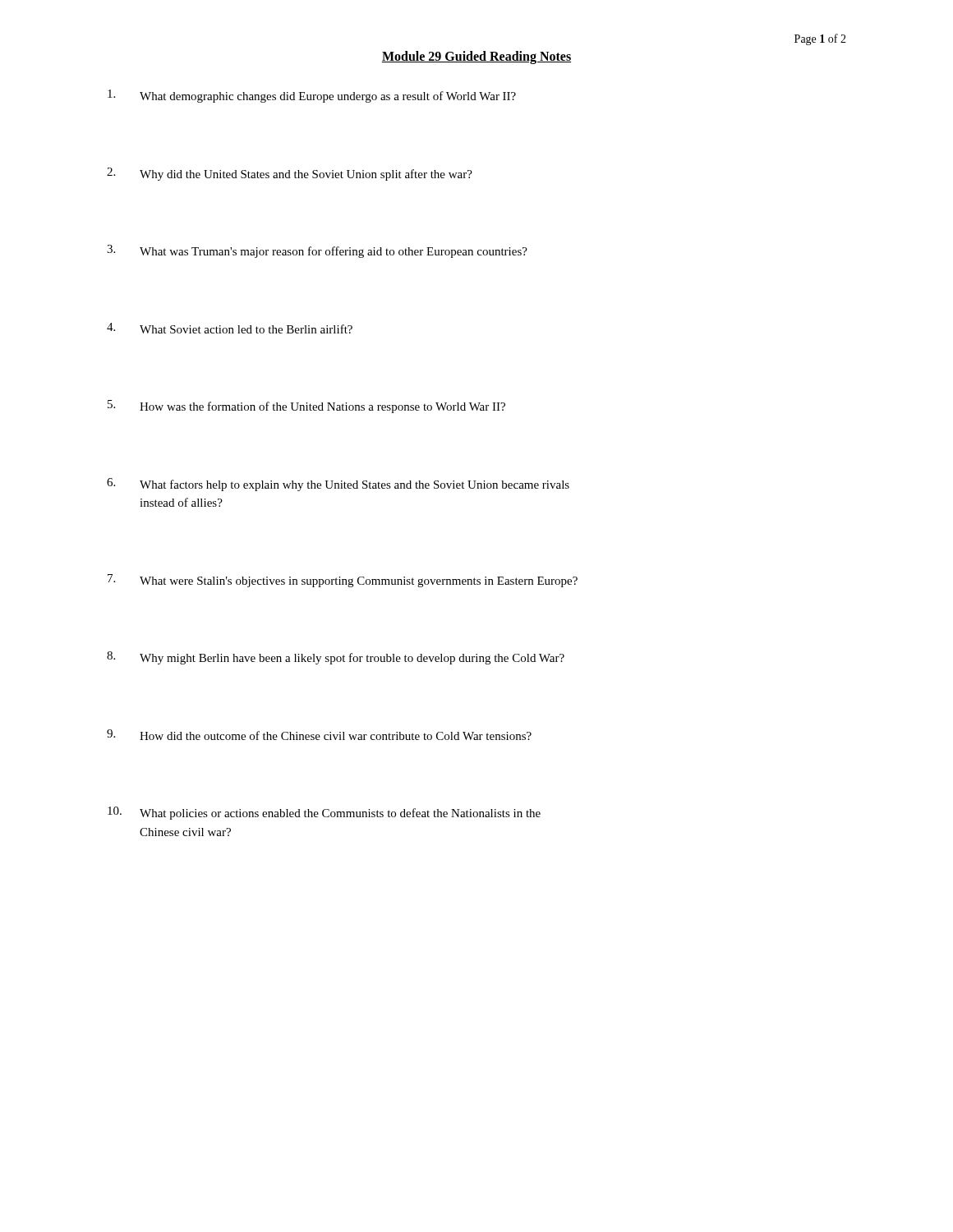Viewport: 953px width, 1232px height.
Task: Point to the block beginning "8. Why might Berlin have been a"
Action: 336,658
